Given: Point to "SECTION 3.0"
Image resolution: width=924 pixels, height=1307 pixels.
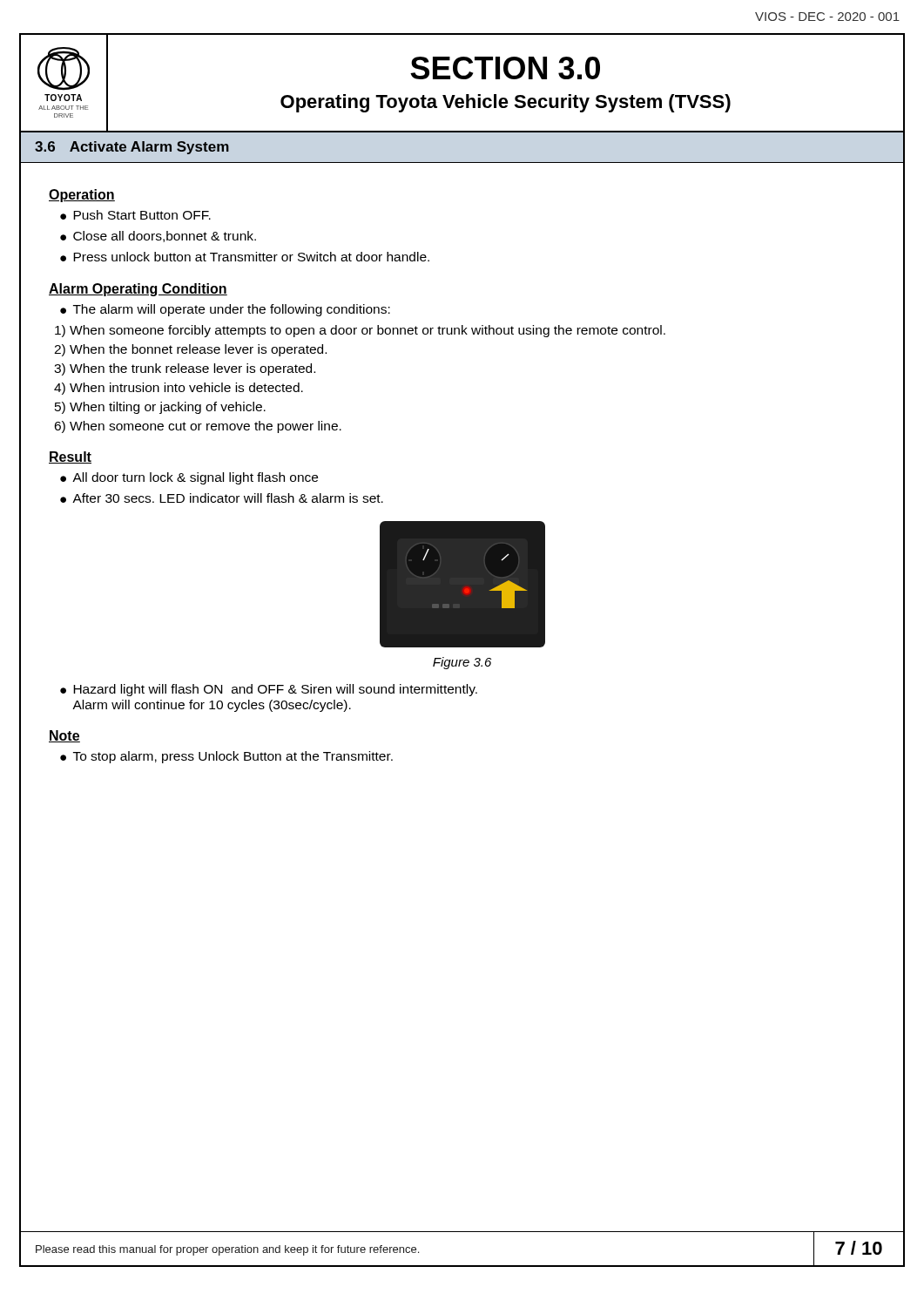Looking at the screenshot, I should click(x=506, y=66).
